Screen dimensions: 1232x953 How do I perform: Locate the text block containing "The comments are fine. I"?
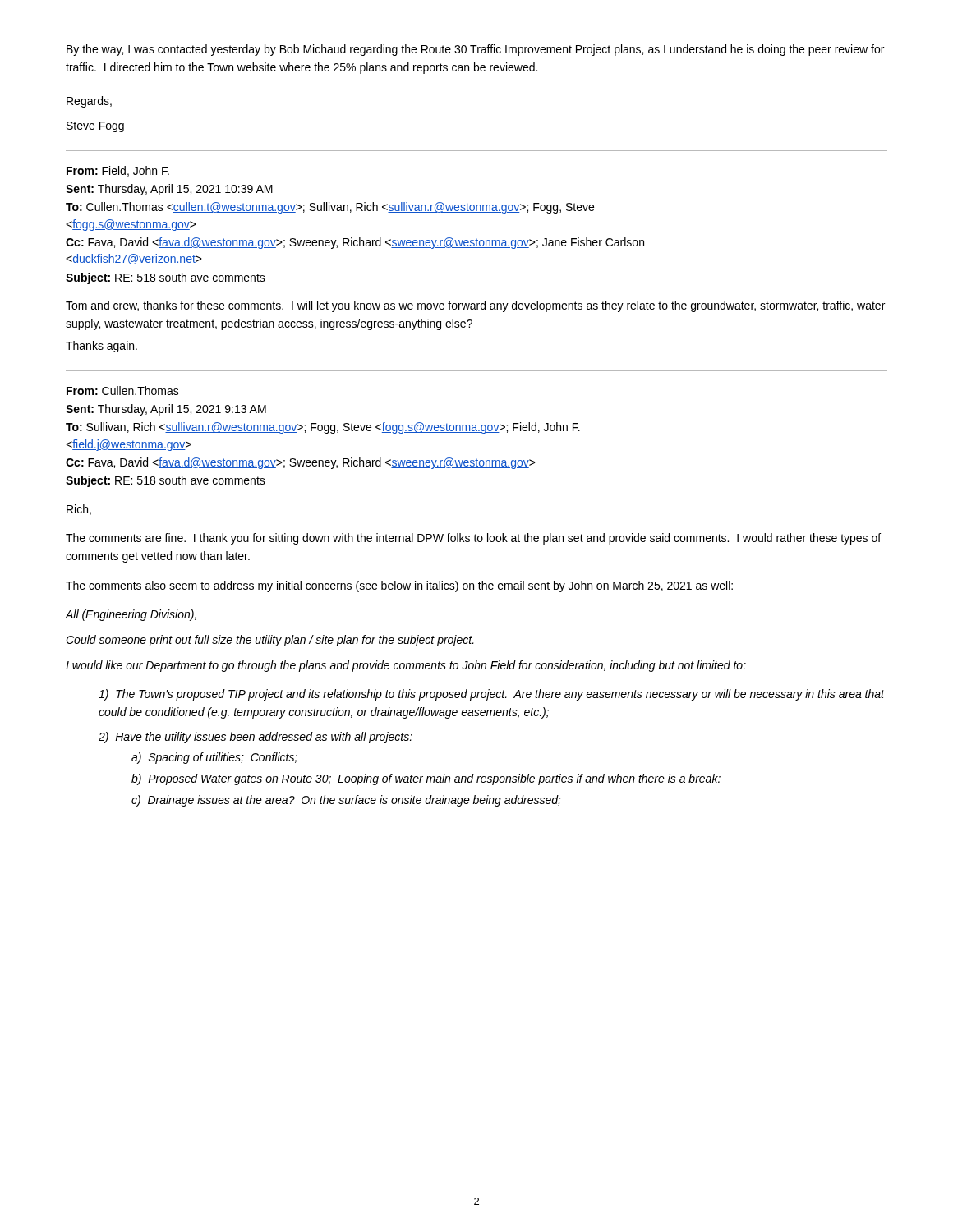[x=473, y=547]
